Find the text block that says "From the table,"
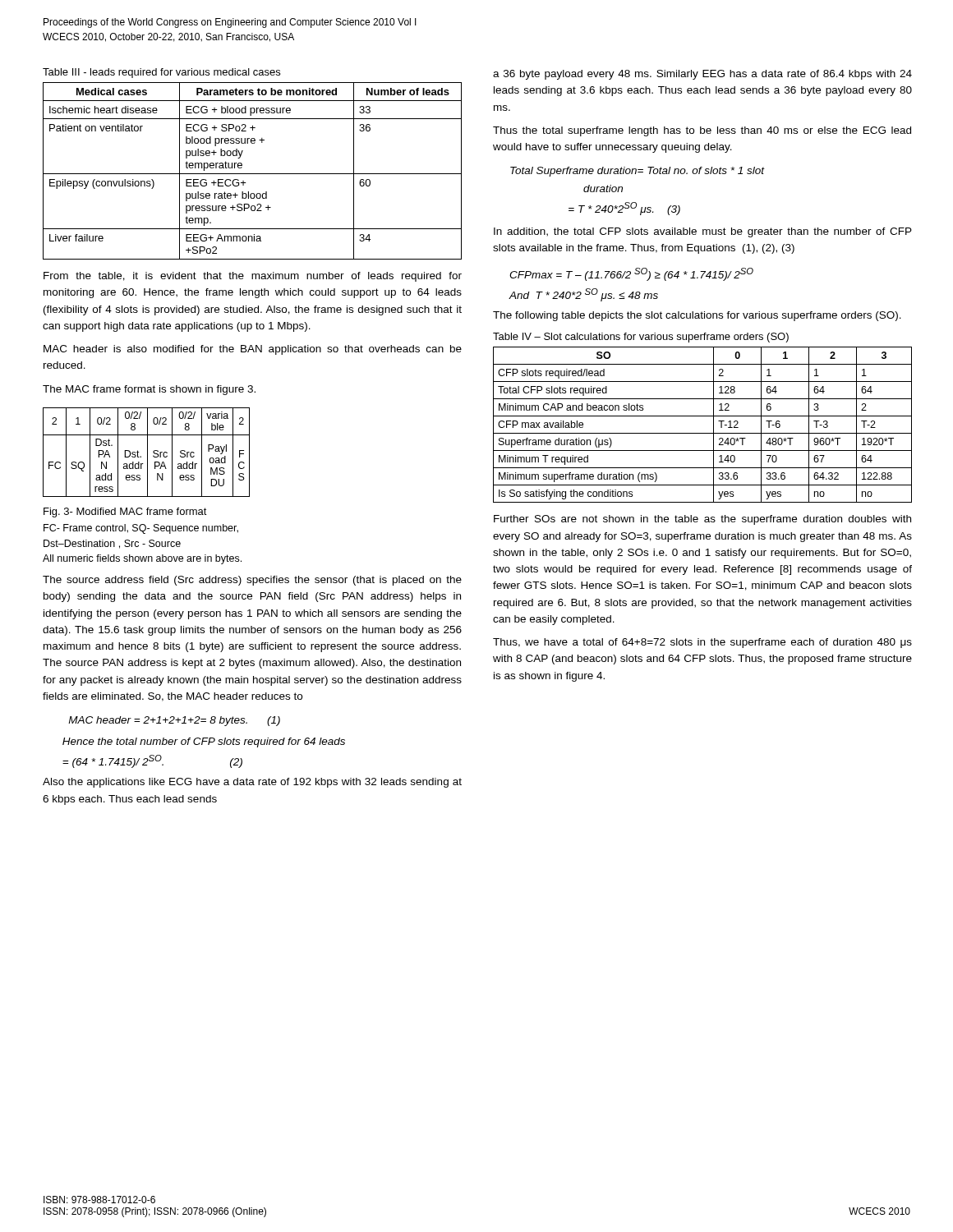 tap(252, 301)
